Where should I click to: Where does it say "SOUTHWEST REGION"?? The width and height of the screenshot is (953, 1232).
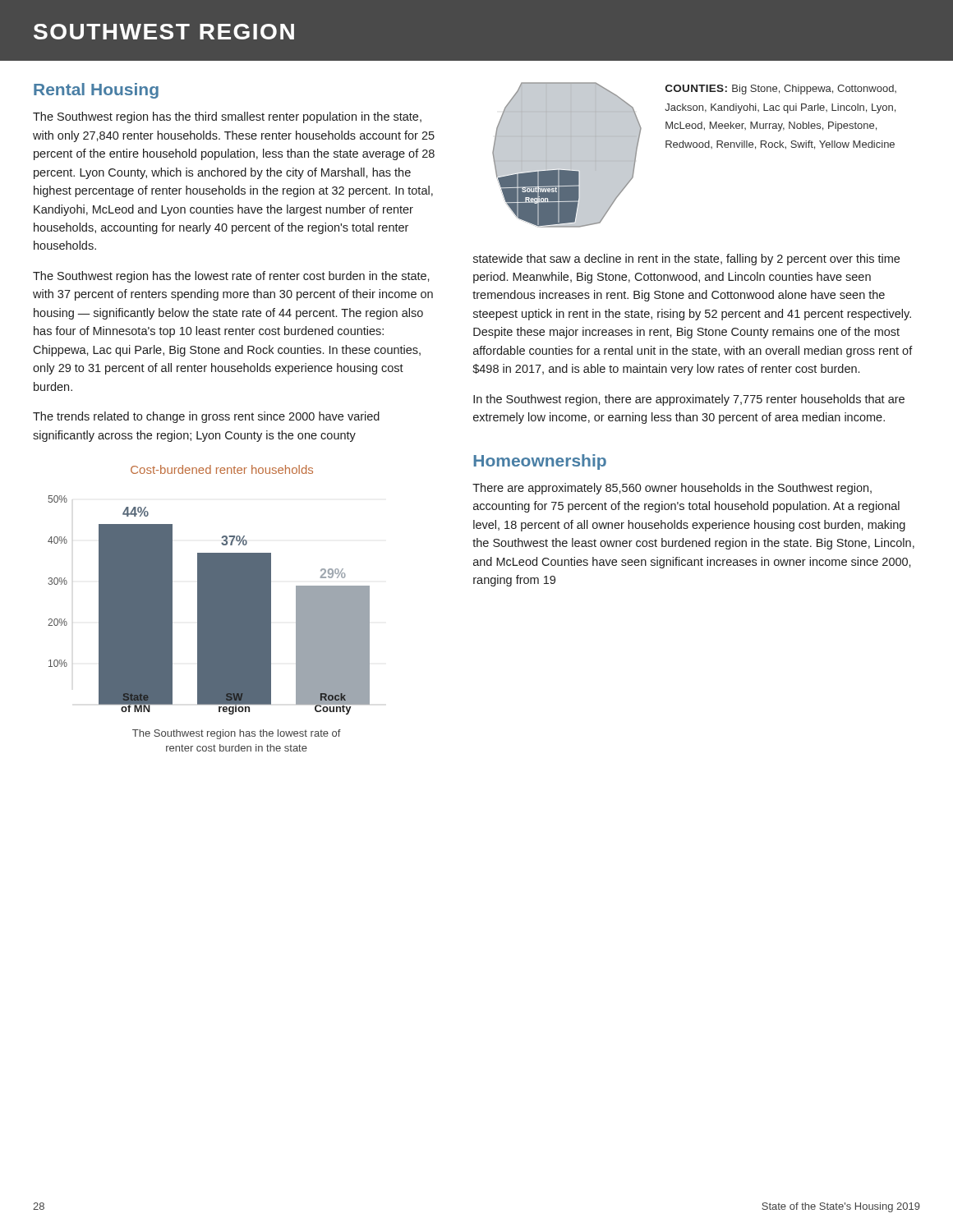(164, 32)
